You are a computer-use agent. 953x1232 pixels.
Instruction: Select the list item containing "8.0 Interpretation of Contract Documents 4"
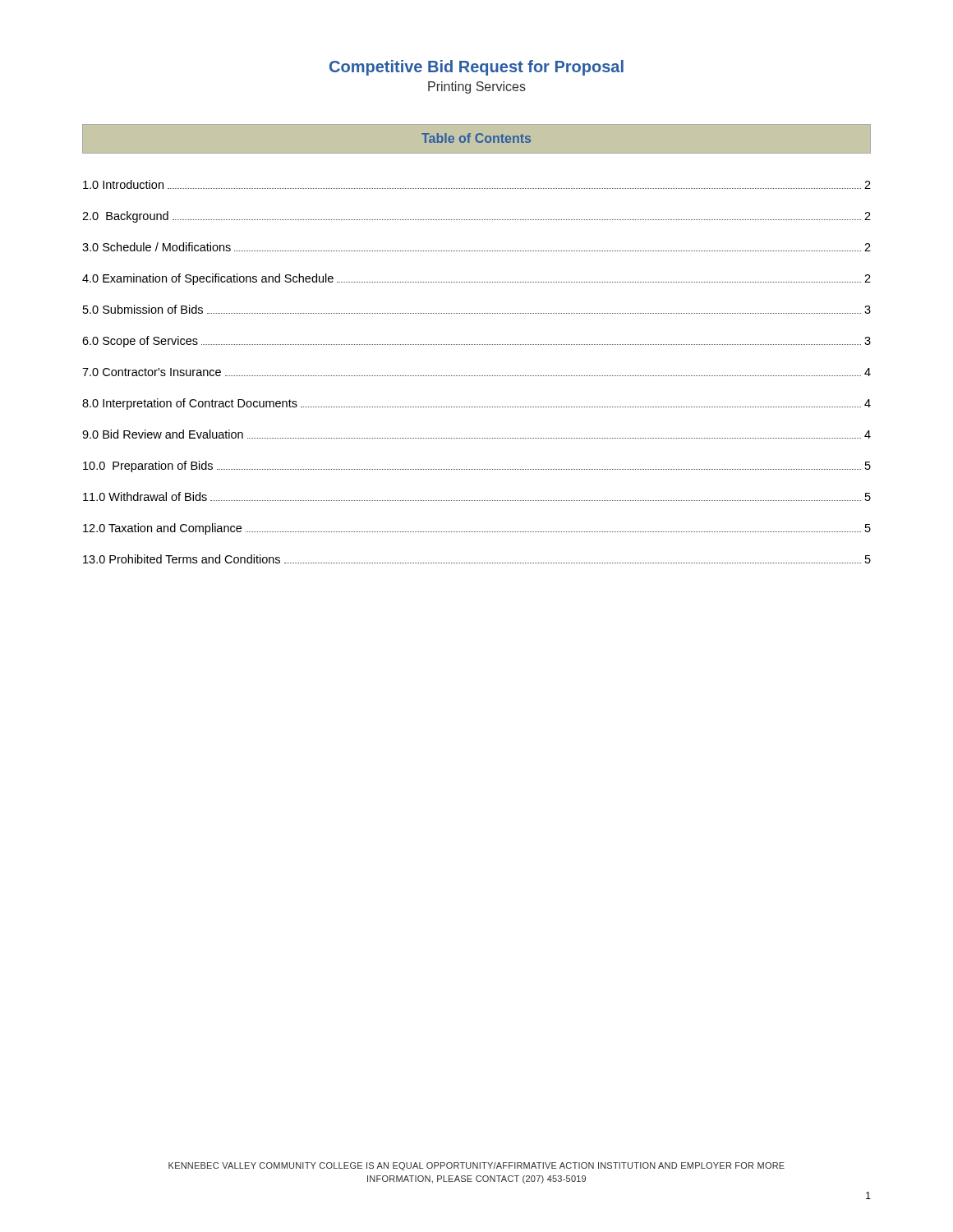[x=476, y=403]
